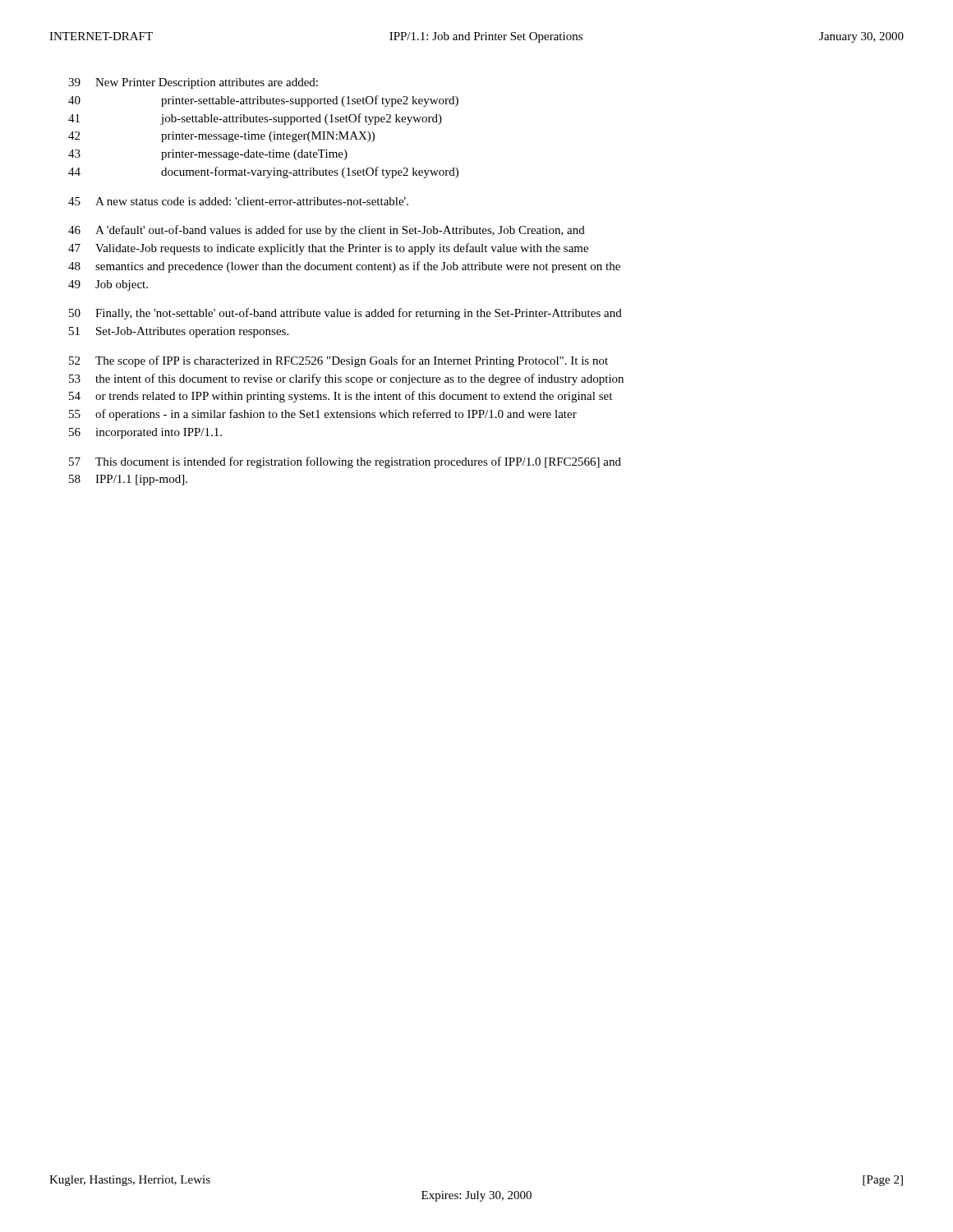The image size is (953, 1232).
Task: Click the passage that begins "52 The scope"
Action: click(476, 397)
